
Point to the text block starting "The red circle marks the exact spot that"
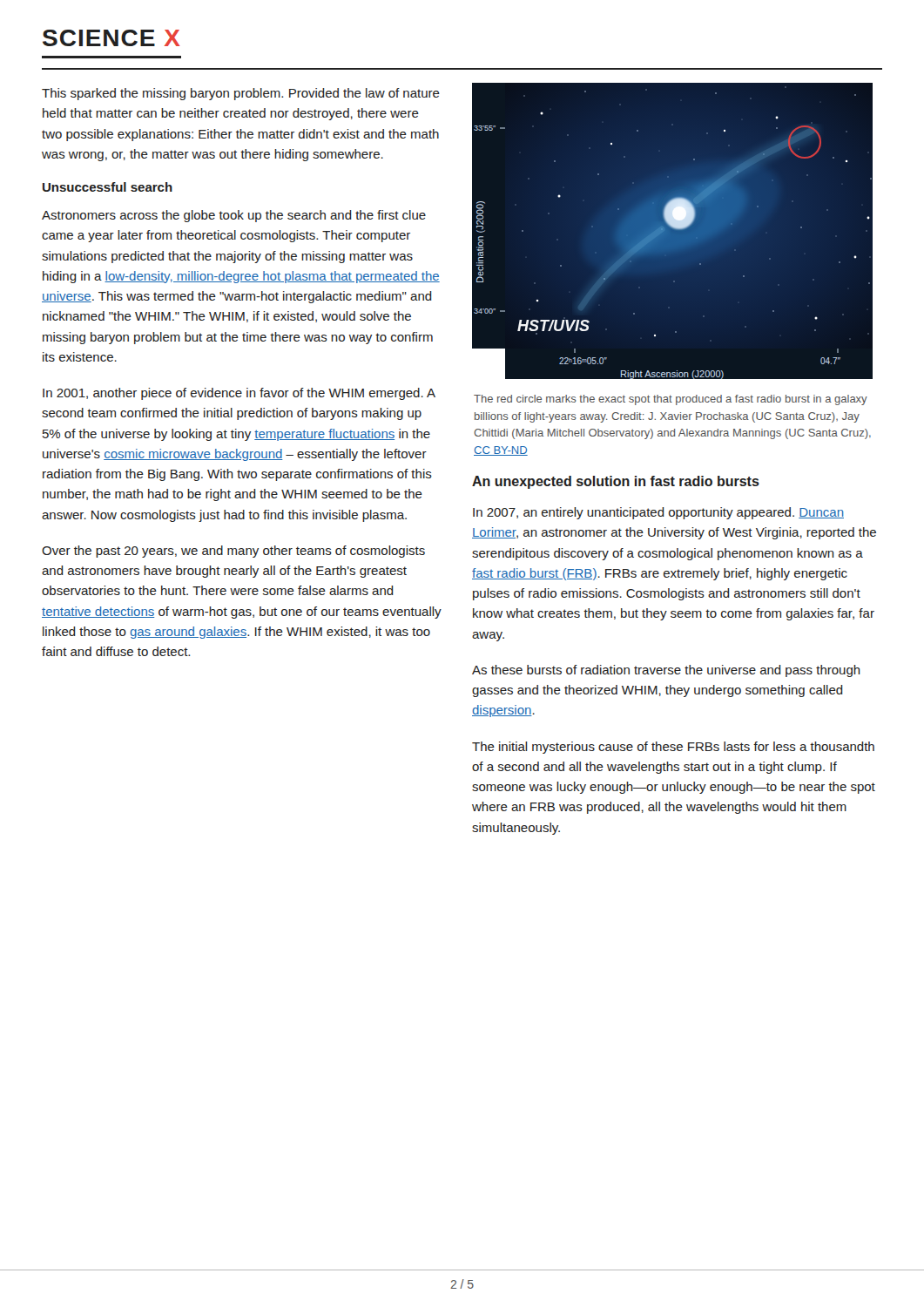(x=673, y=424)
